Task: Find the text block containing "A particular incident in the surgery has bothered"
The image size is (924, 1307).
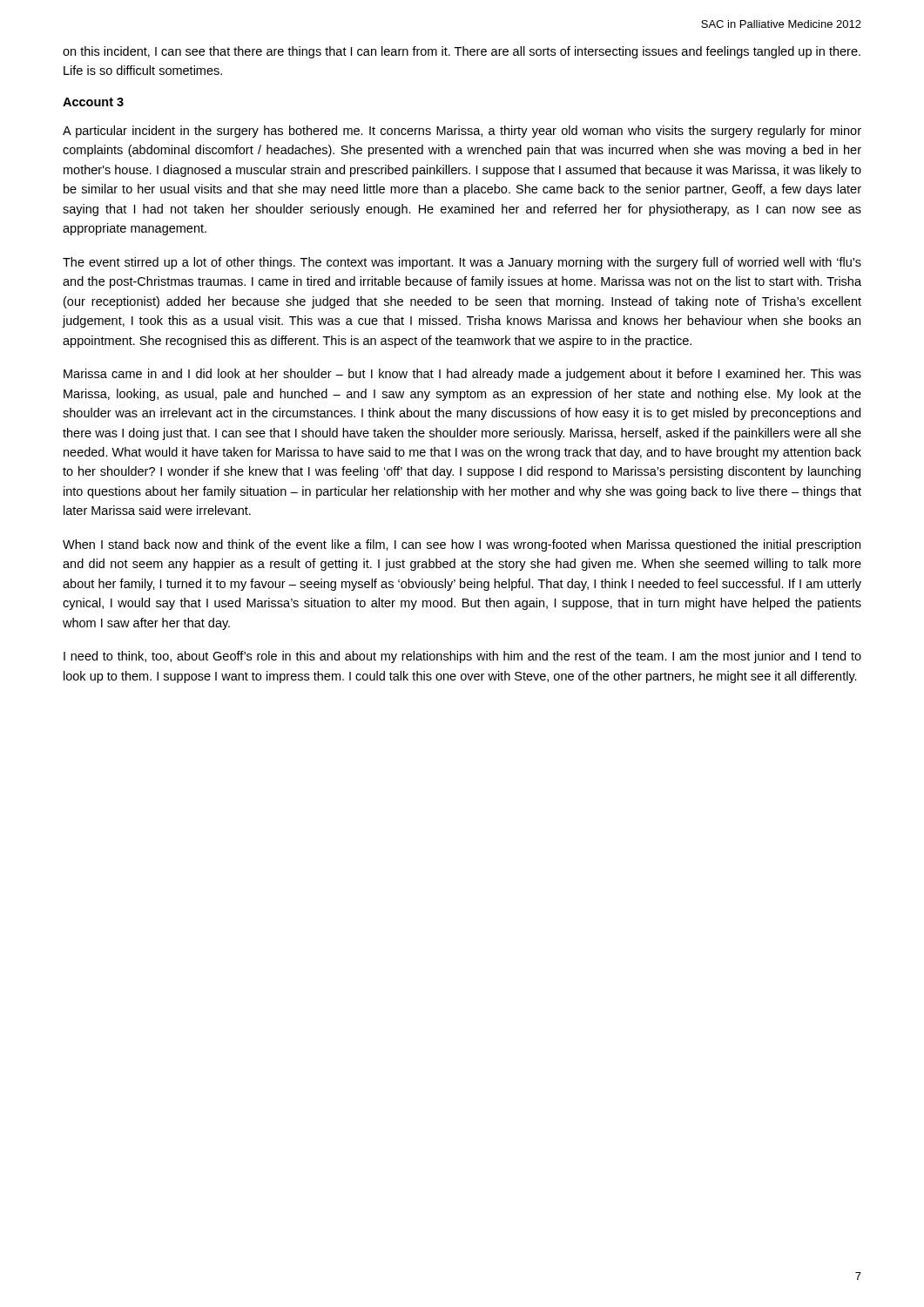Action: click(x=462, y=180)
